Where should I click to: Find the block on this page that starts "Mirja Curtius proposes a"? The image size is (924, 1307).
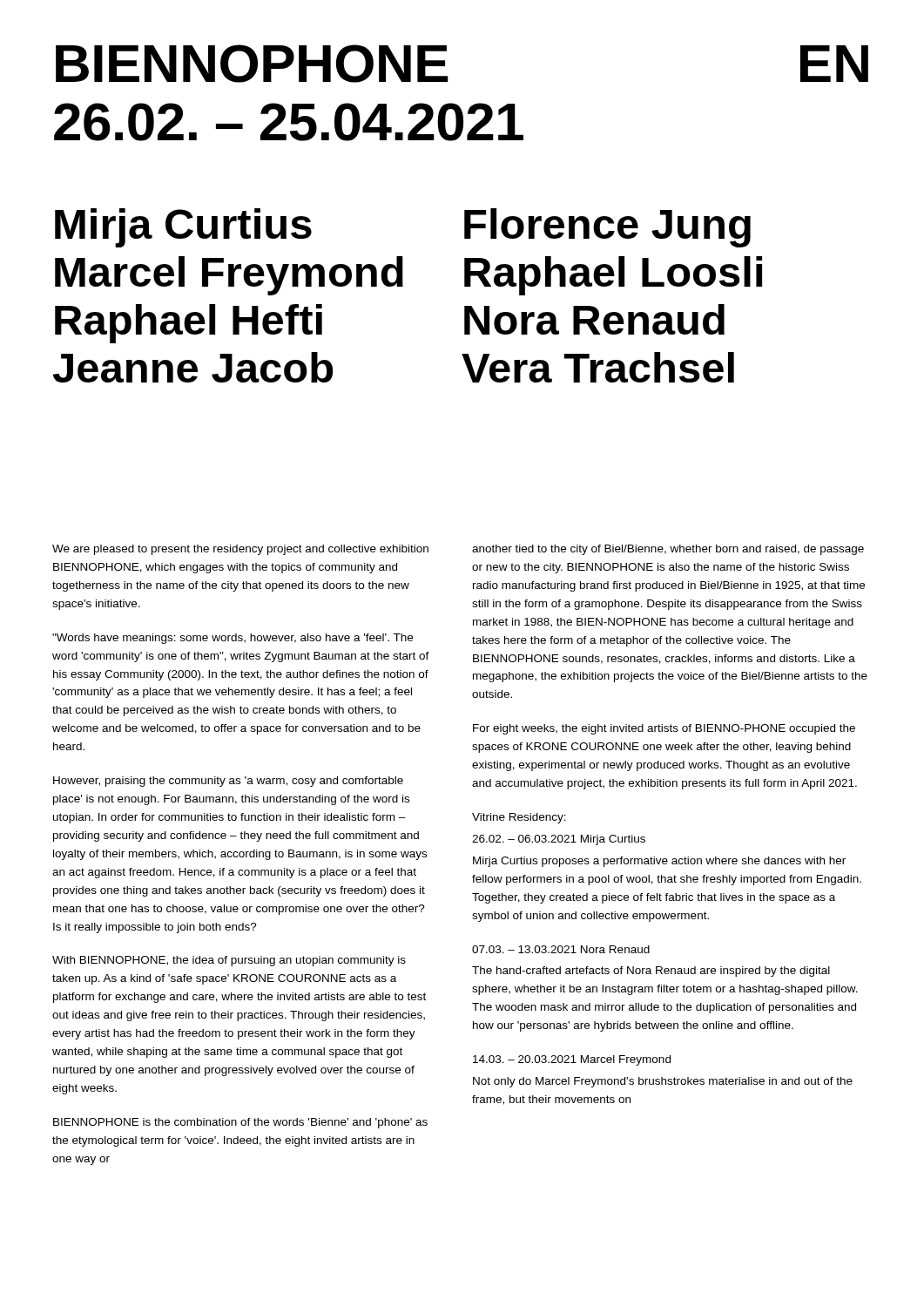click(667, 888)
